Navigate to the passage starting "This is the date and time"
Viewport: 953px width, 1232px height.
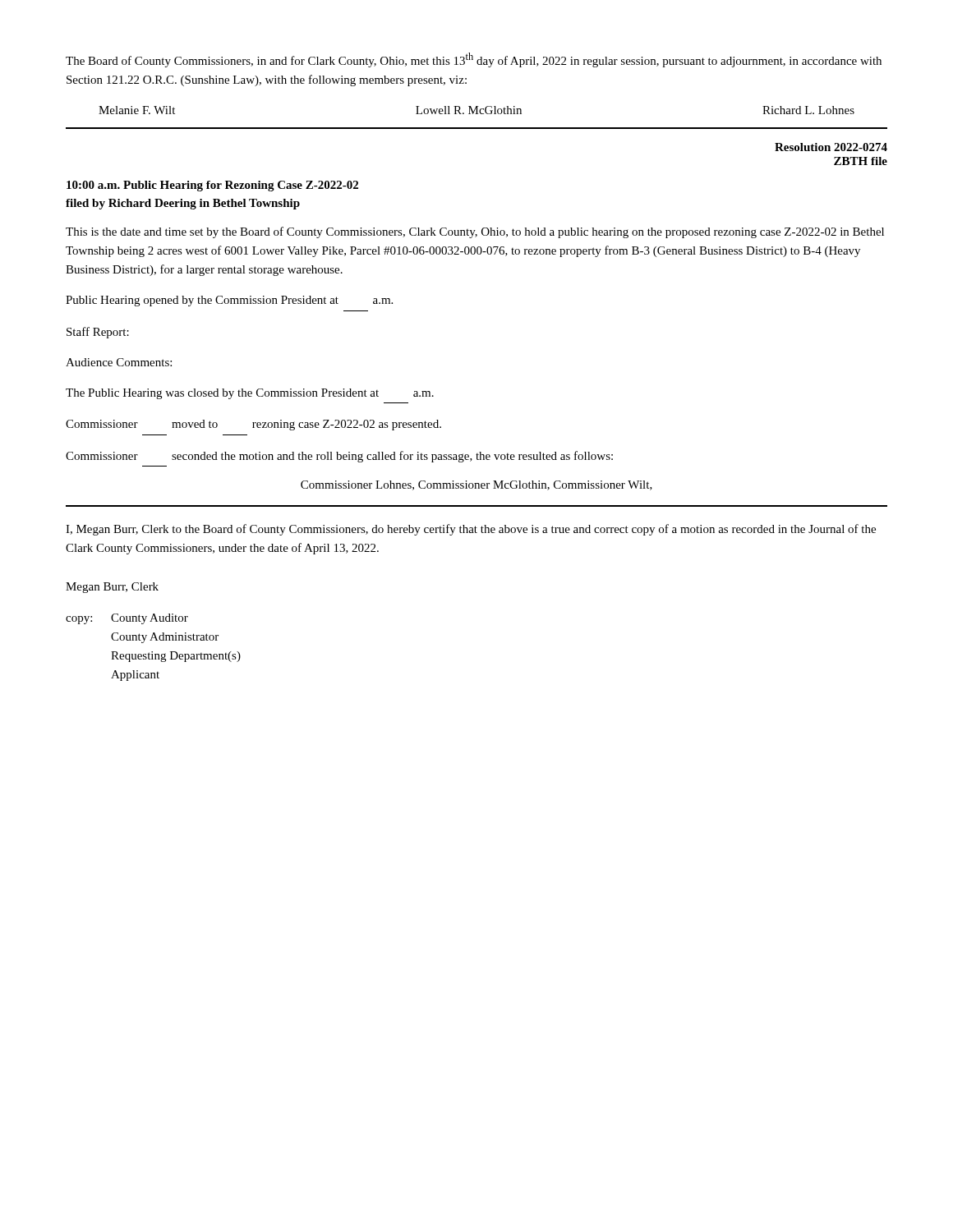[x=475, y=250]
